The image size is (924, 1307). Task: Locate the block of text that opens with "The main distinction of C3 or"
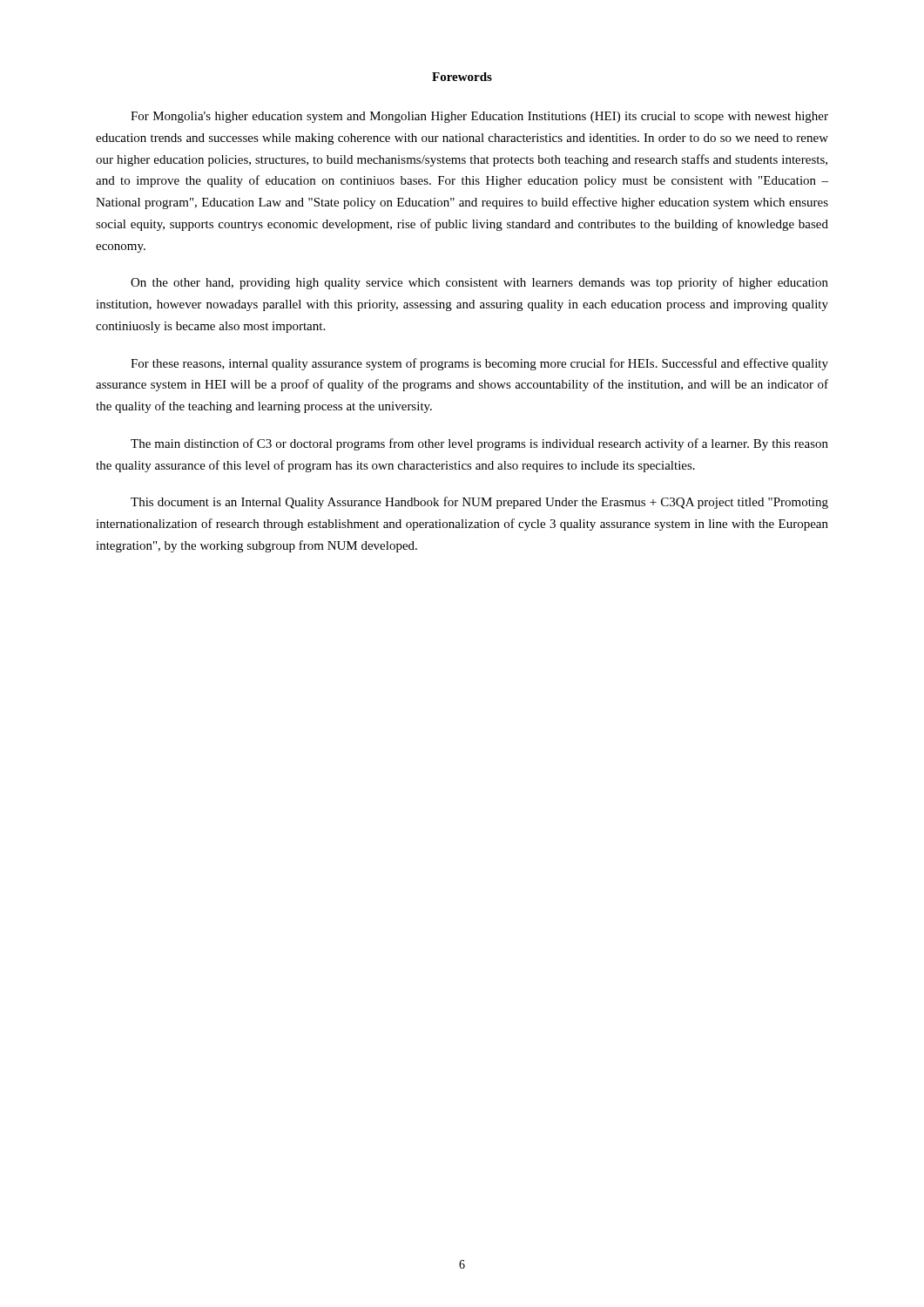[x=462, y=454]
